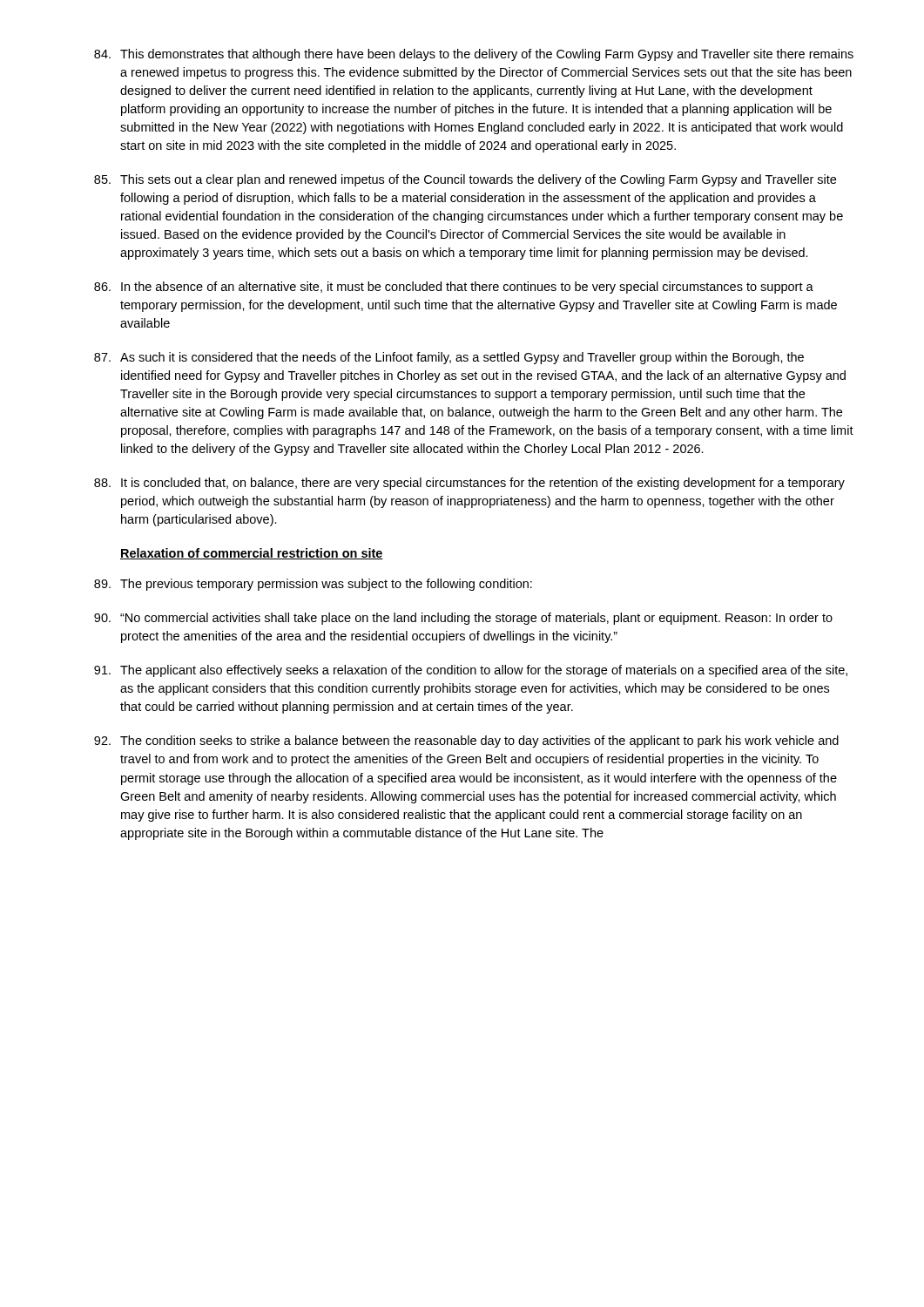Locate the list item with the text "86. In the absence of"
This screenshot has width=924, height=1307.
(x=462, y=306)
